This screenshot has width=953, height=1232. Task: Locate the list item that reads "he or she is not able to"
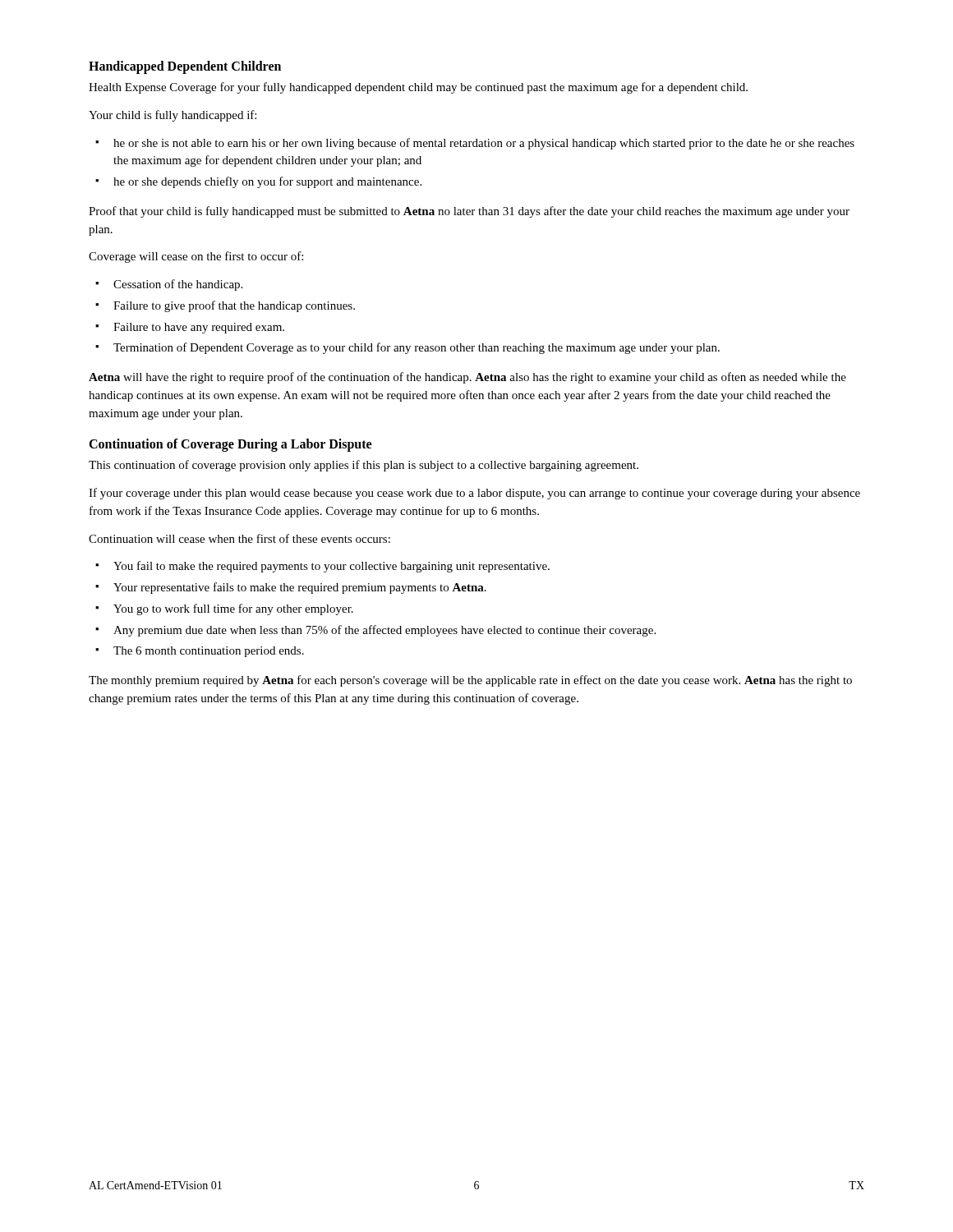[484, 151]
